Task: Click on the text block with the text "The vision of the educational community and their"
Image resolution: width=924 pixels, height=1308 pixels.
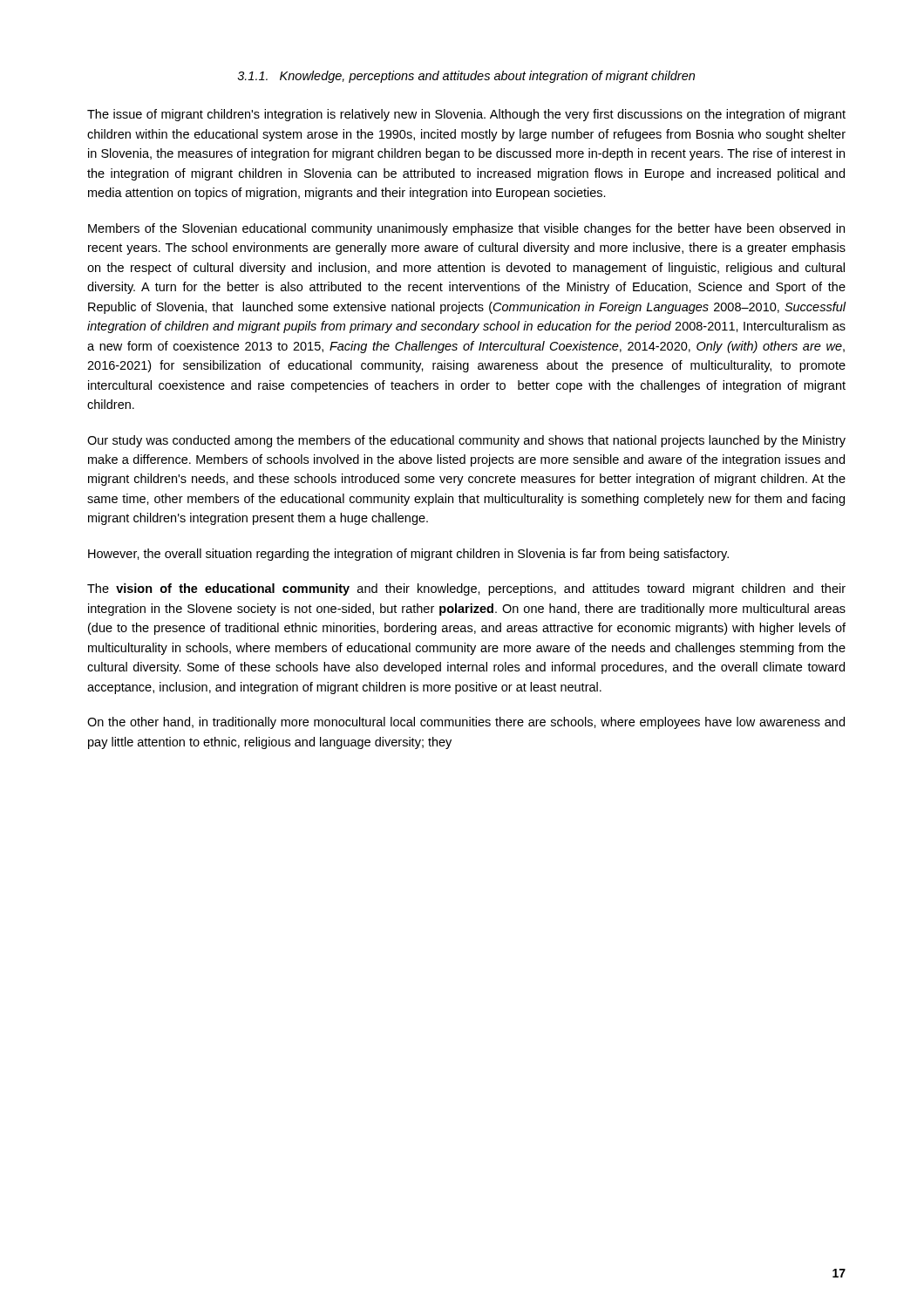Action: [466, 638]
